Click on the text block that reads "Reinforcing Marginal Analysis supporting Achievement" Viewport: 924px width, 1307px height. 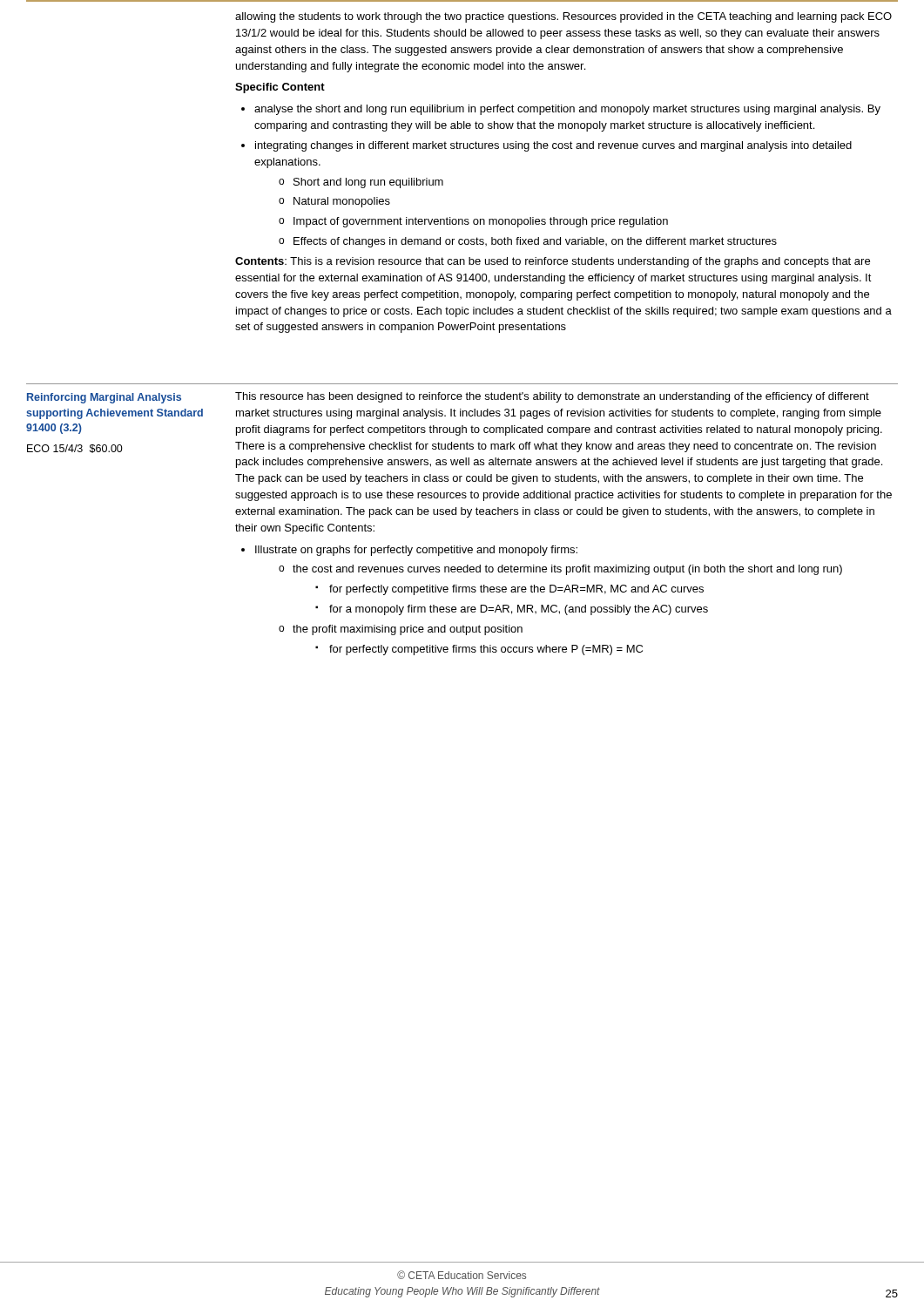115,413
